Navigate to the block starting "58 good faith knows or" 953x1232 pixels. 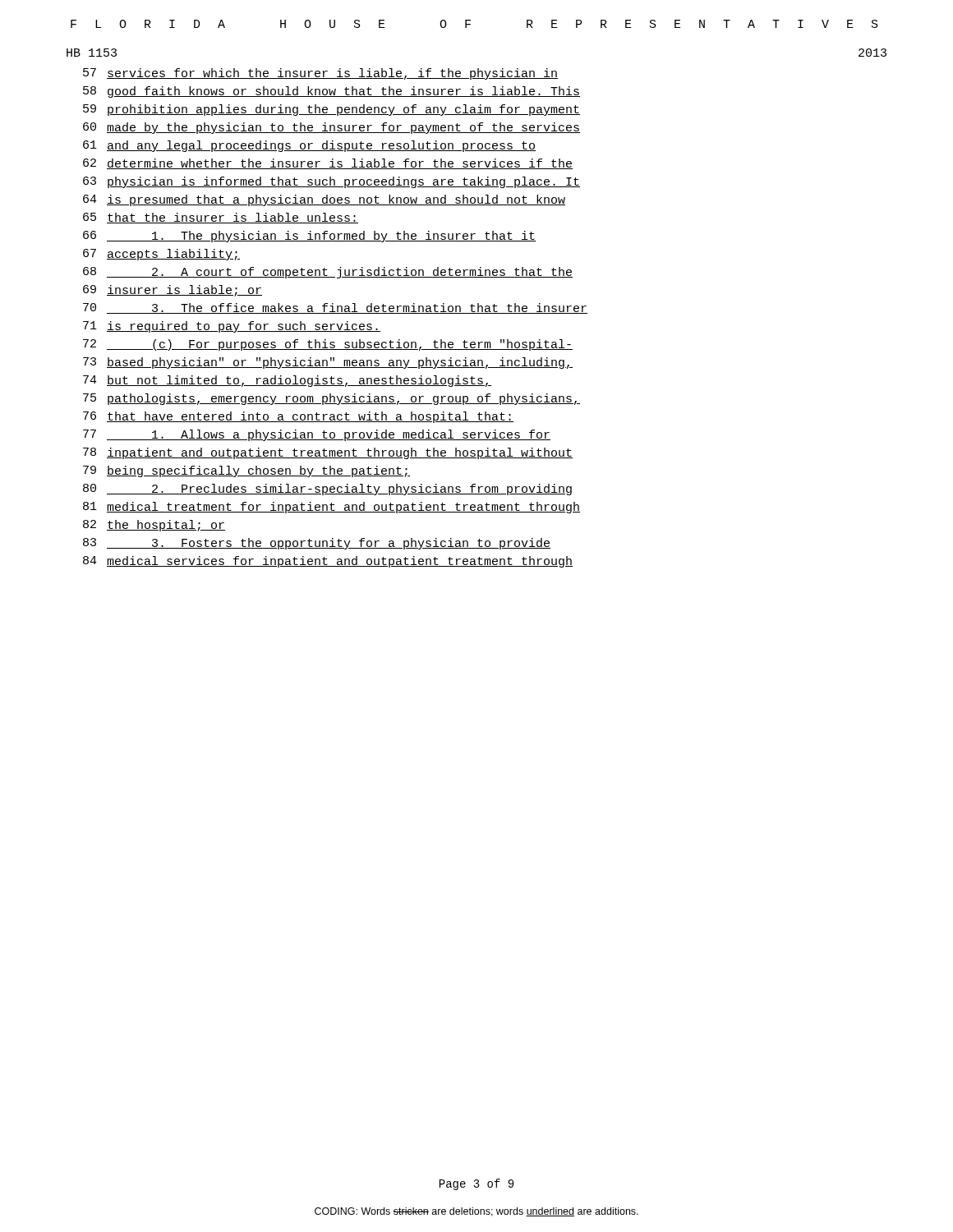476,93
